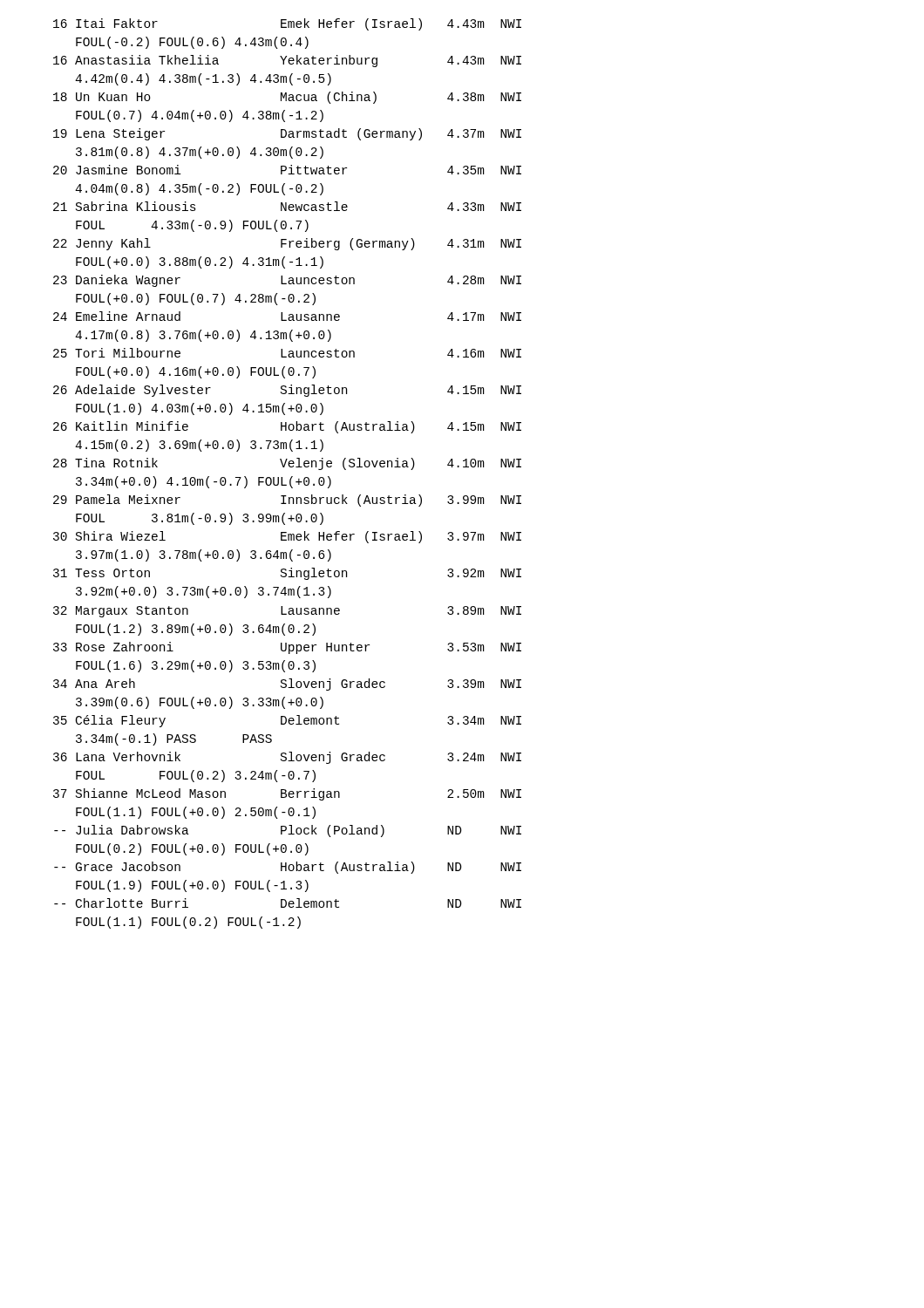Navigate to the passage starting "30 Shira Wiezel Emek Hefer (Israel)"
This screenshot has height=1308, width=924.
pyautogui.click(x=287, y=547)
